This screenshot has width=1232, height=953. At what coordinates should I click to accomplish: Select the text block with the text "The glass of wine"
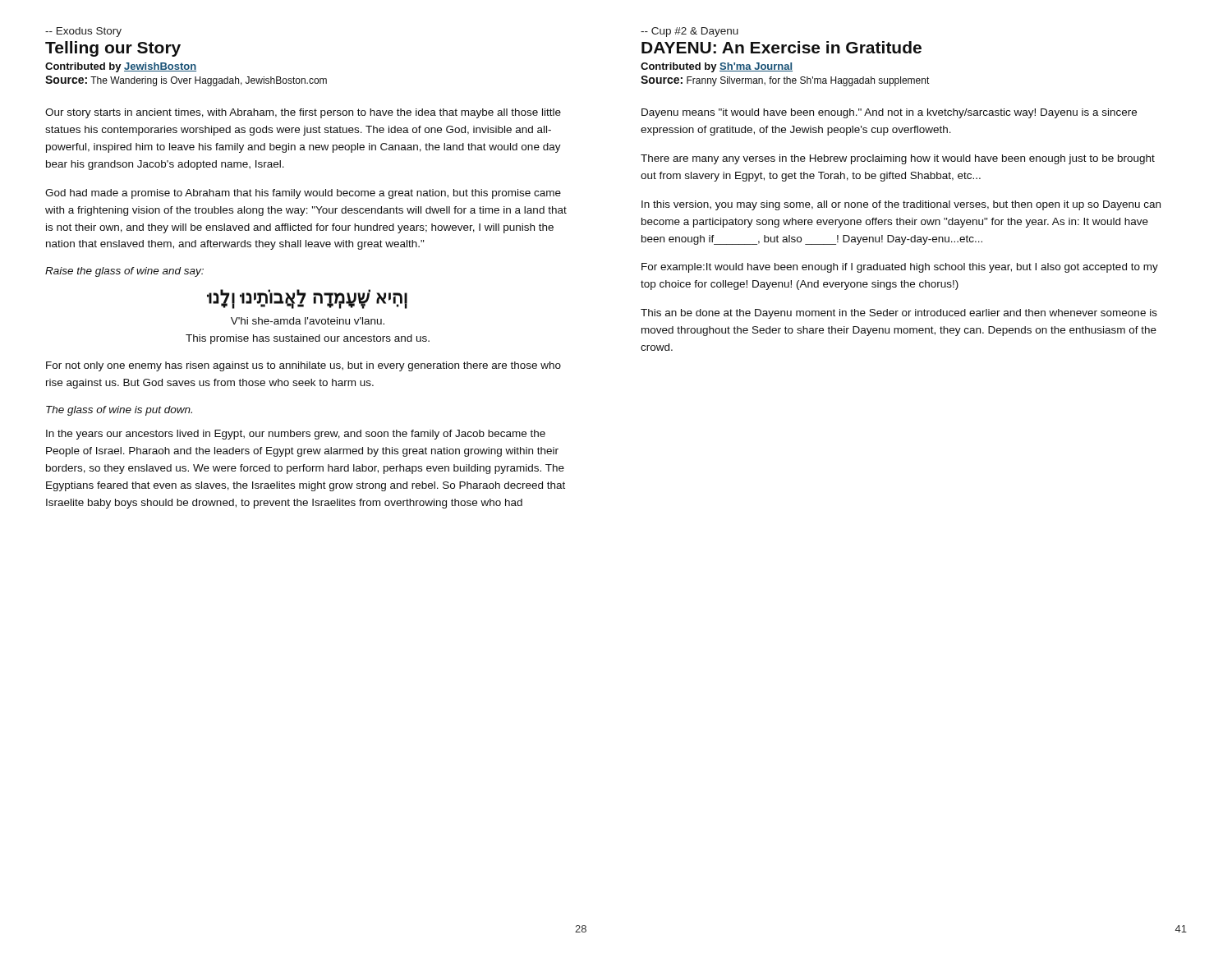(x=119, y=410)
